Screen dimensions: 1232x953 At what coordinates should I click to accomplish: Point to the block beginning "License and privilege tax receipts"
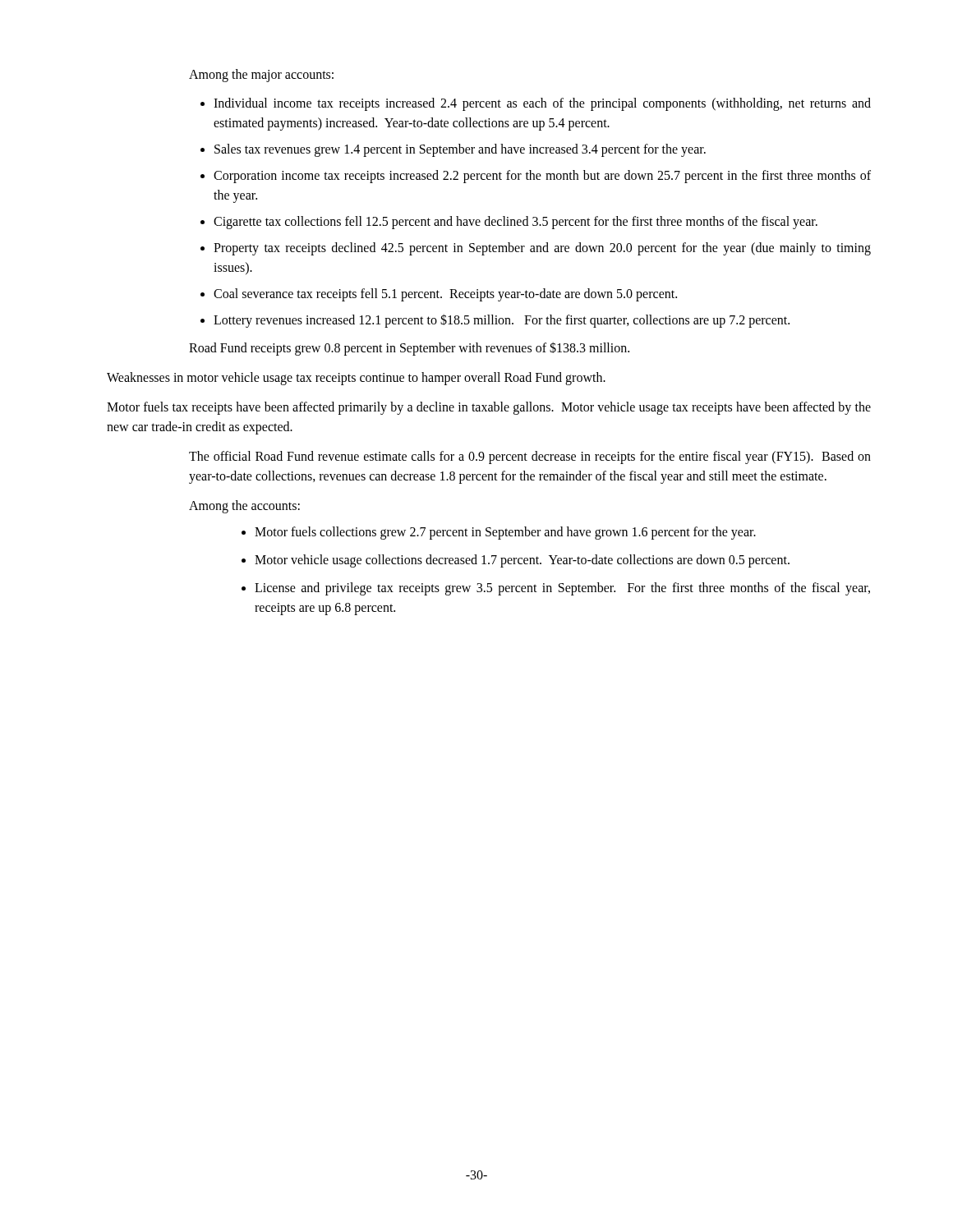click(x=563, y=598)
